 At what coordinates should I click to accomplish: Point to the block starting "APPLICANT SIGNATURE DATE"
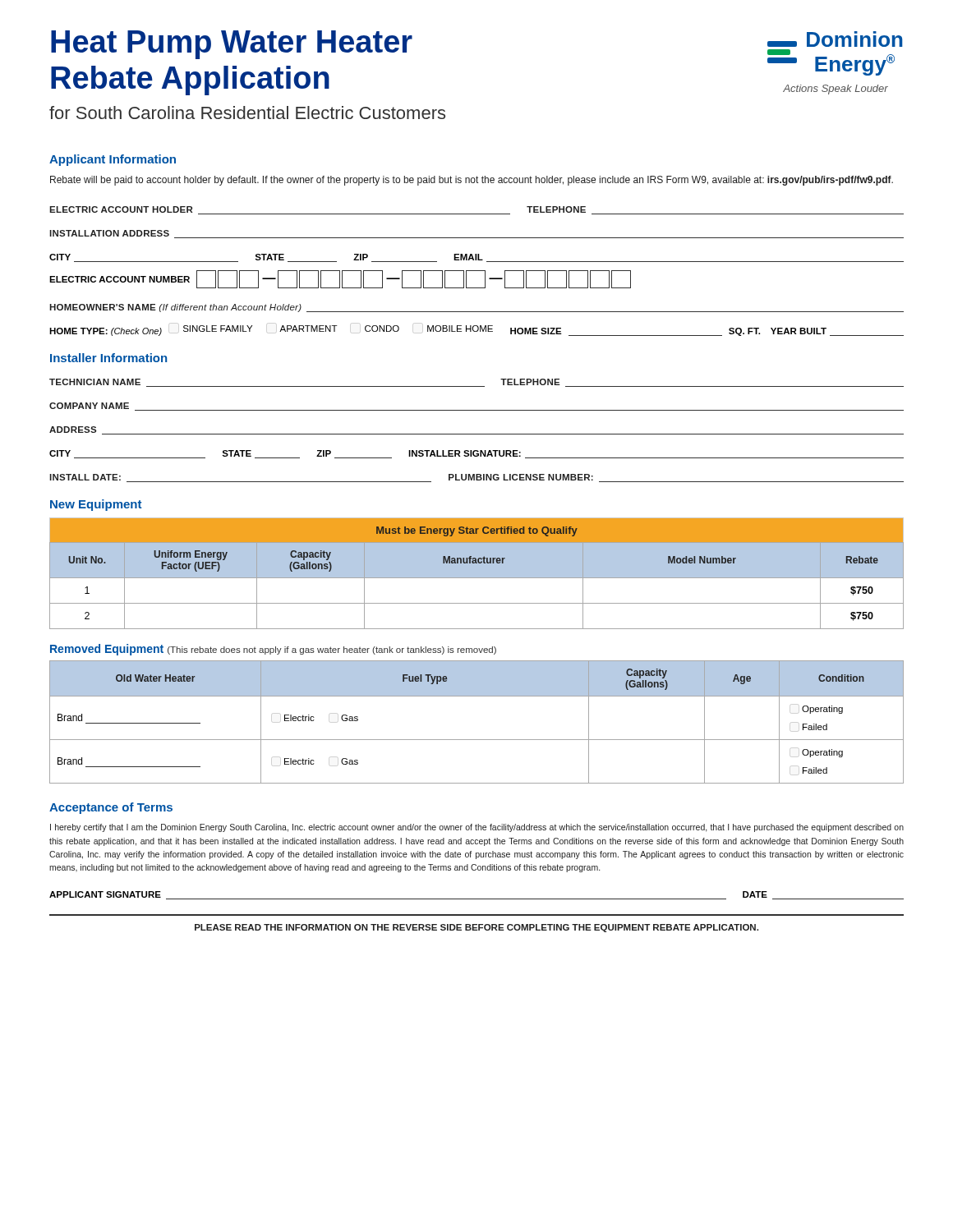pyautogui.click(x=476, y=892)
